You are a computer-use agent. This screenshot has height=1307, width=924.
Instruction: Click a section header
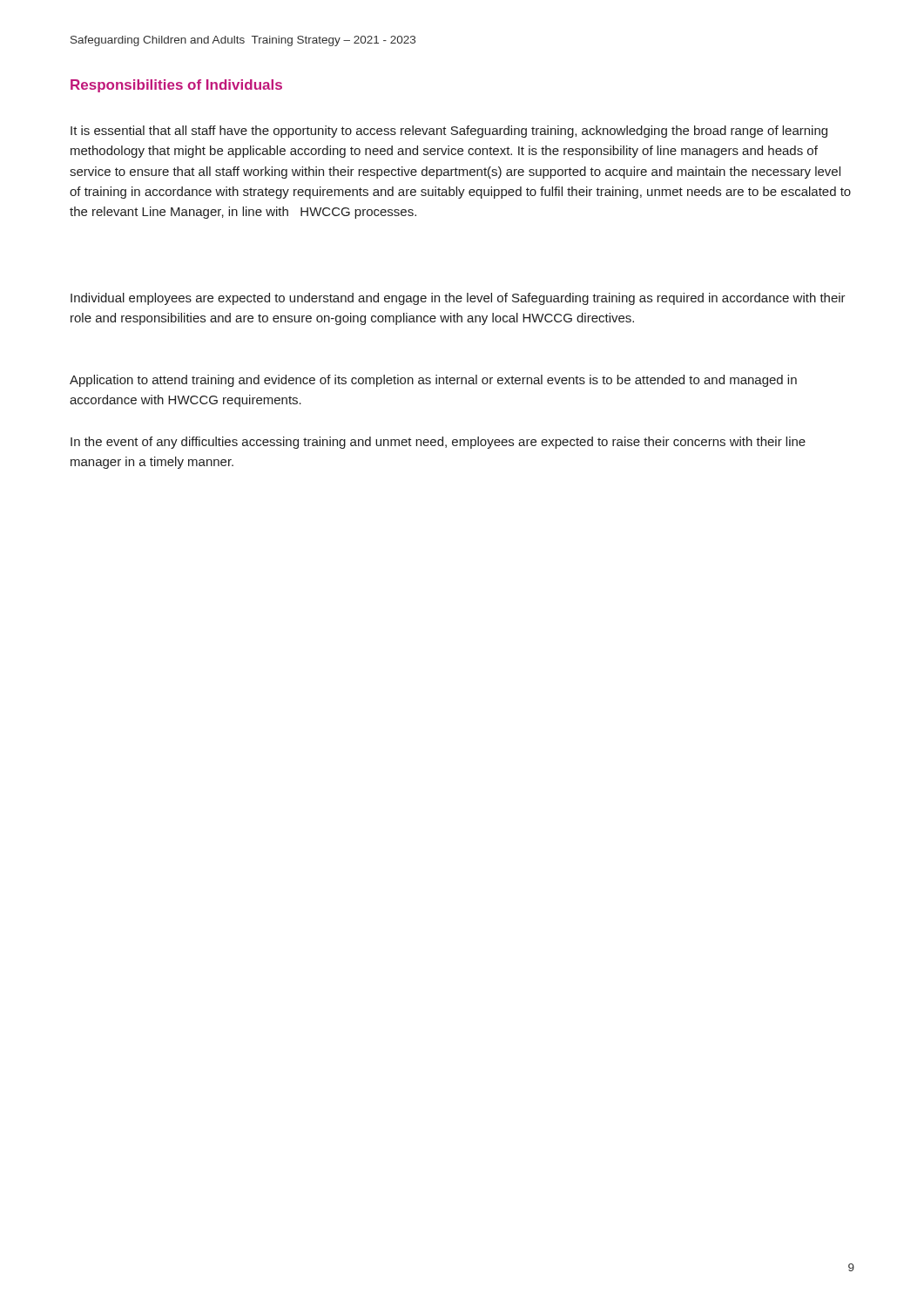coord(176,85)
